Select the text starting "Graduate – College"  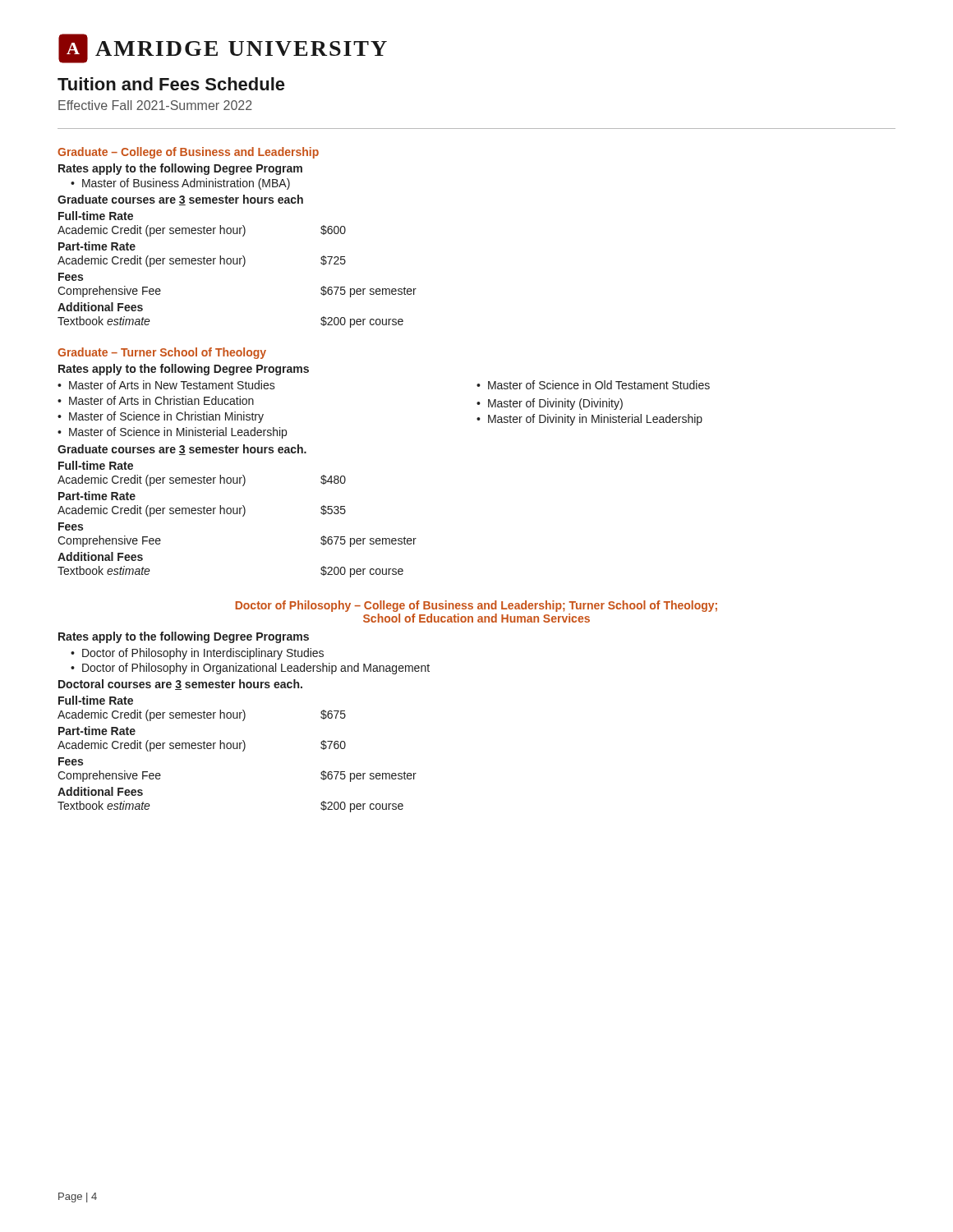click(188, 152)
